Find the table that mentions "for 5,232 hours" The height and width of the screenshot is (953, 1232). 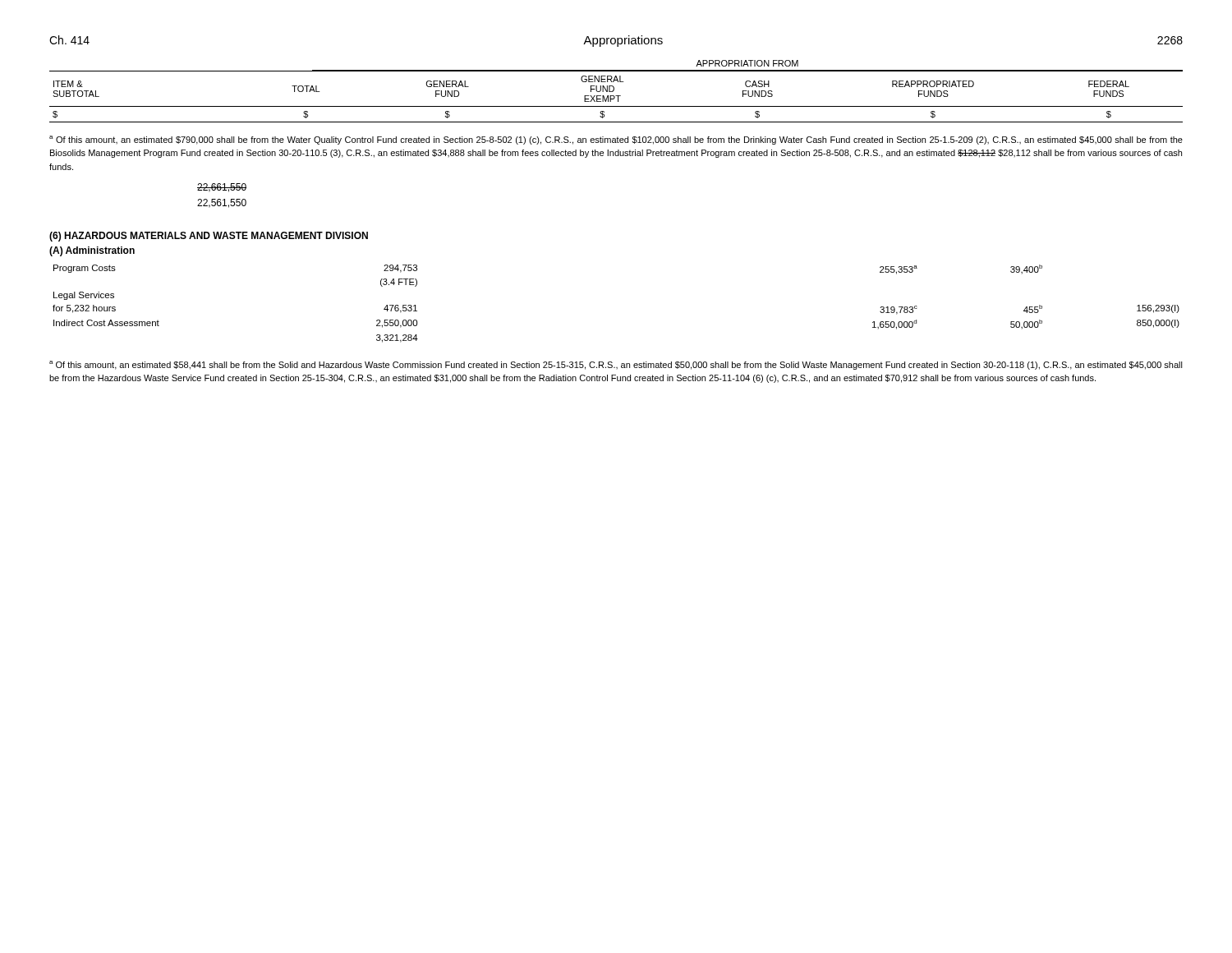616,303
